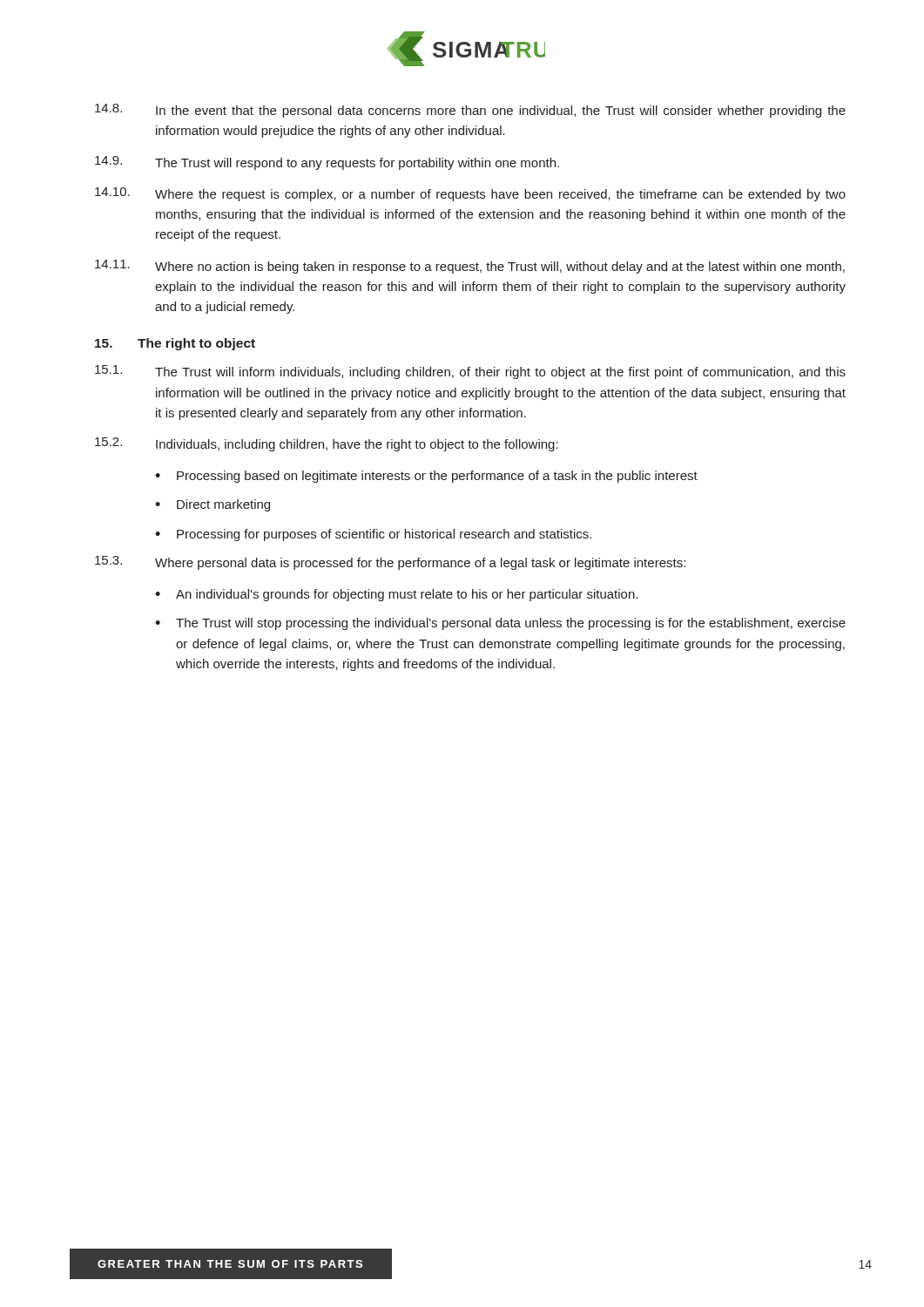Find the text starting "15.3. Where personal data is"
The height and width of the screenshot is (1307, 924).
pyautogui.click(x=470, y=562)
